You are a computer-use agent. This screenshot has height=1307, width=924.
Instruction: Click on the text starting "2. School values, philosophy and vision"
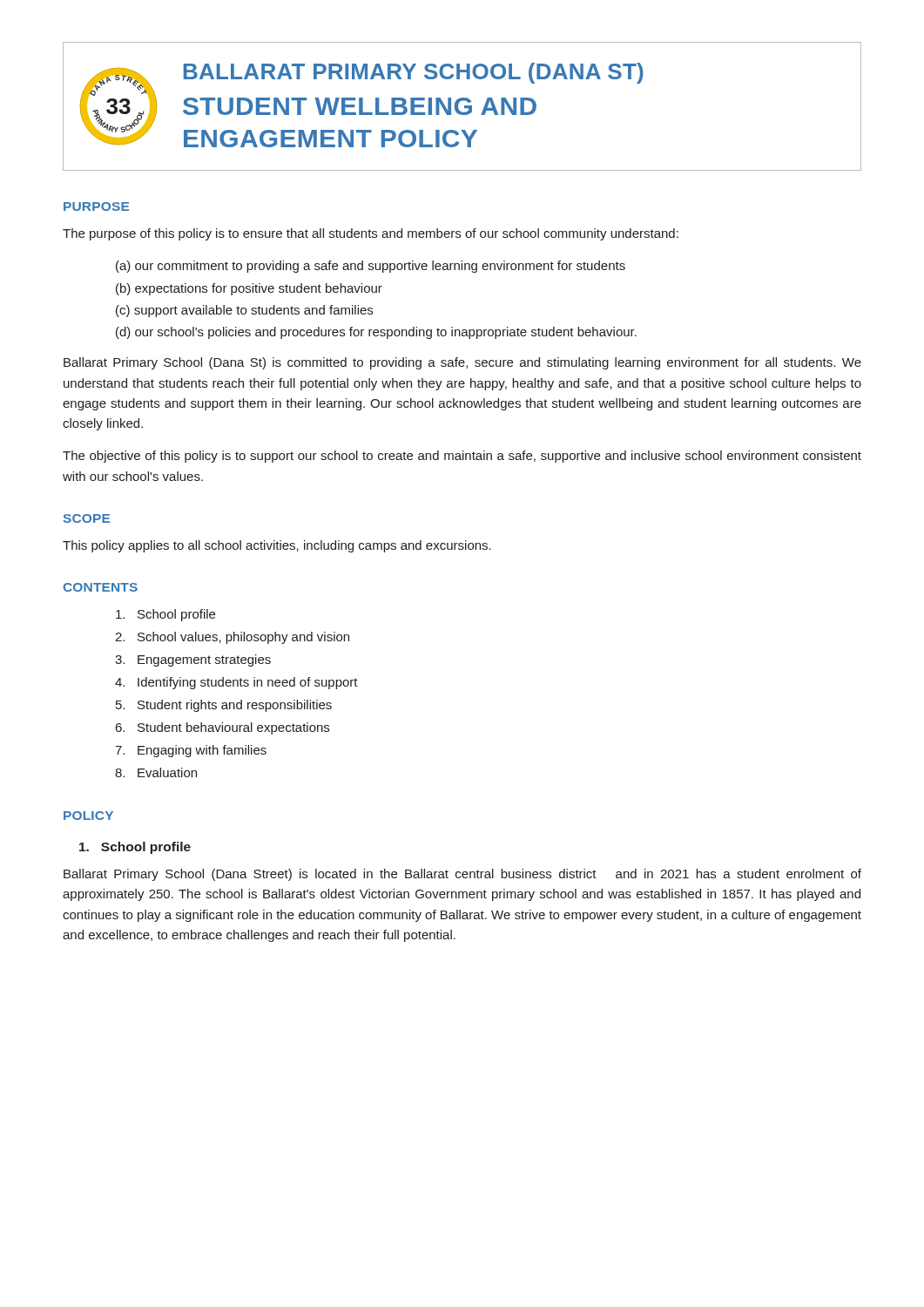tap(233, 637)
